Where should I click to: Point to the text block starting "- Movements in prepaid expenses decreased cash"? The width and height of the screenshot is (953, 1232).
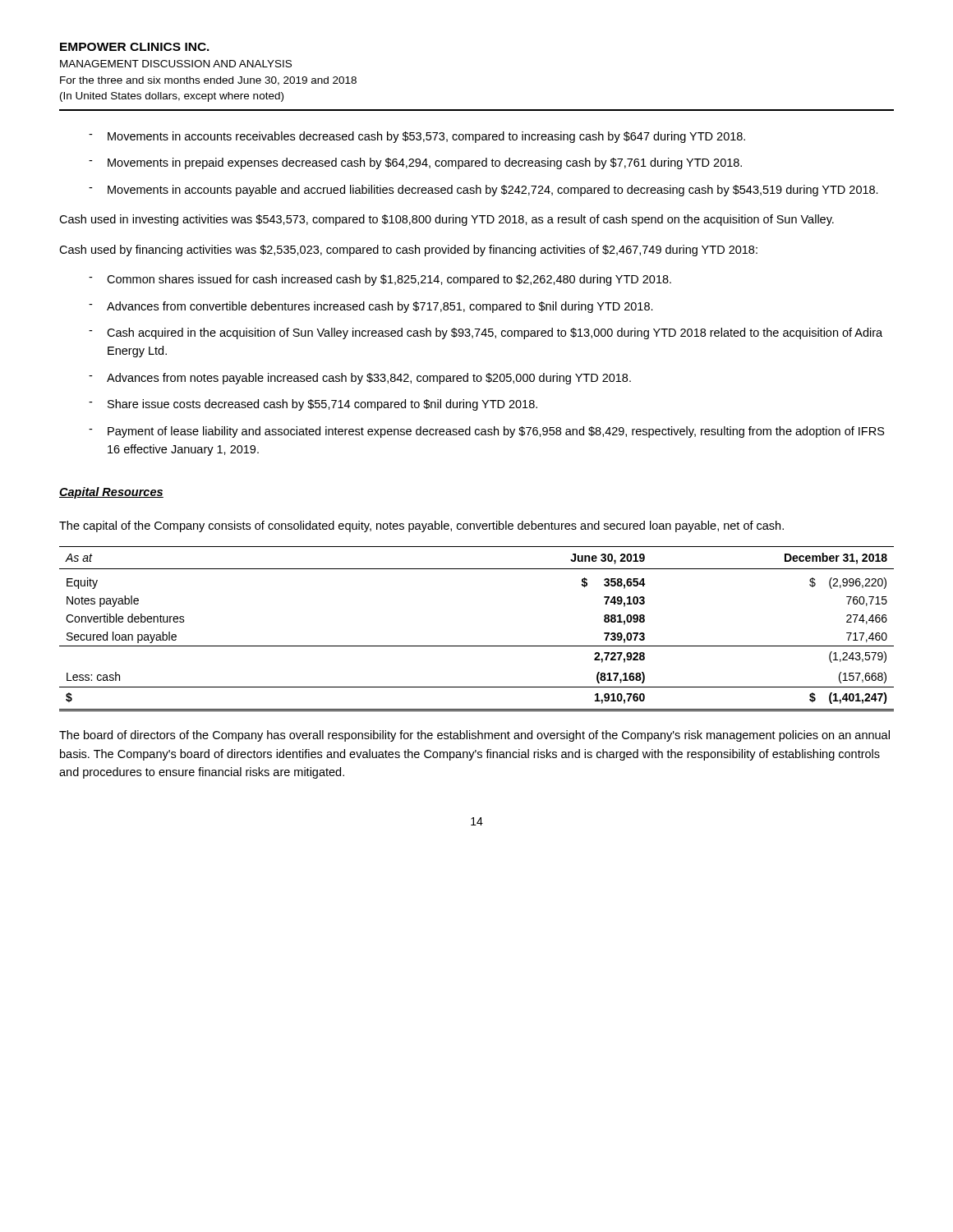coord(491,163)
